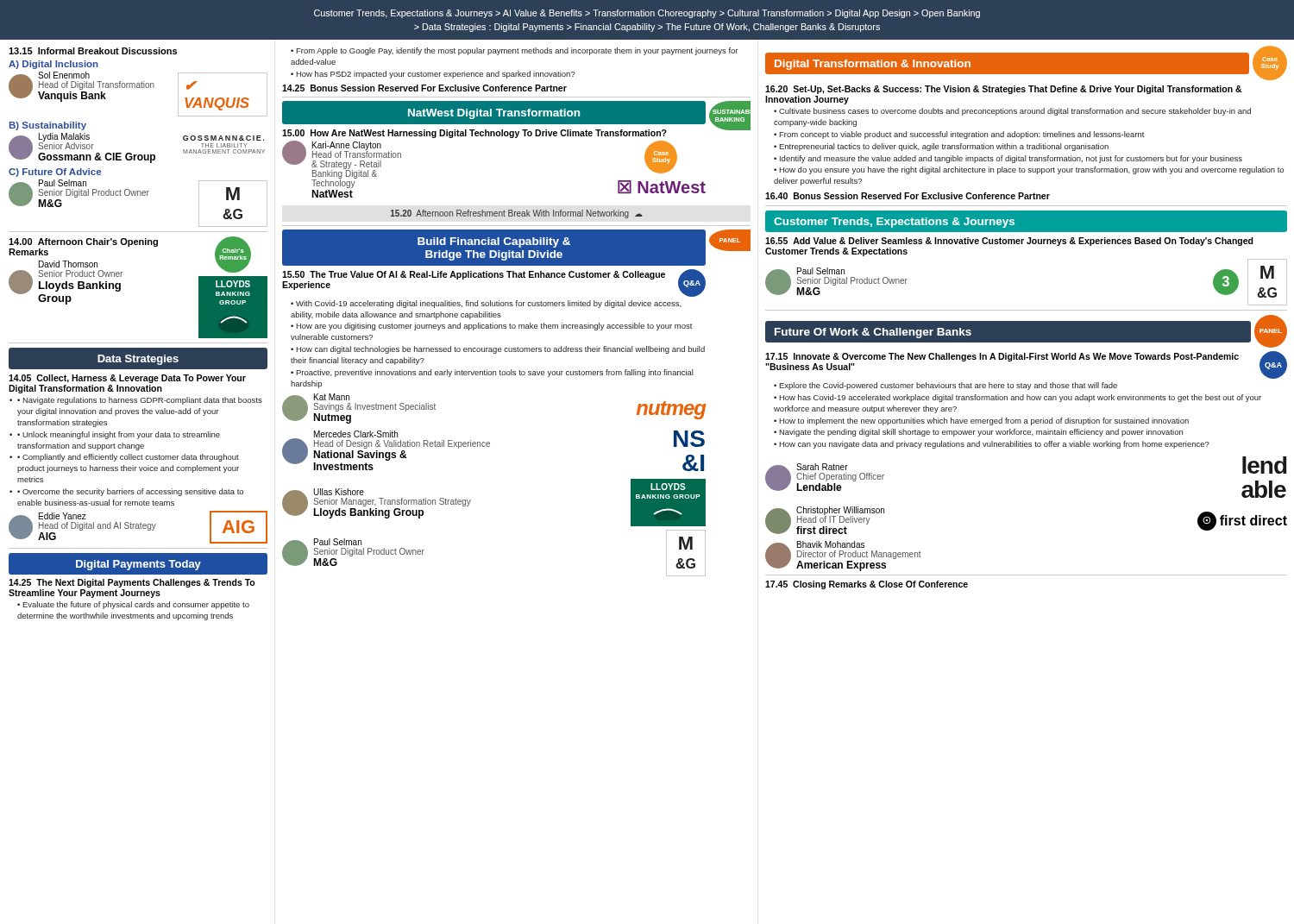1294x924 pixels.
Task: Point to the block beginning "50 The True Value Of"
Action: click(494, 283)
